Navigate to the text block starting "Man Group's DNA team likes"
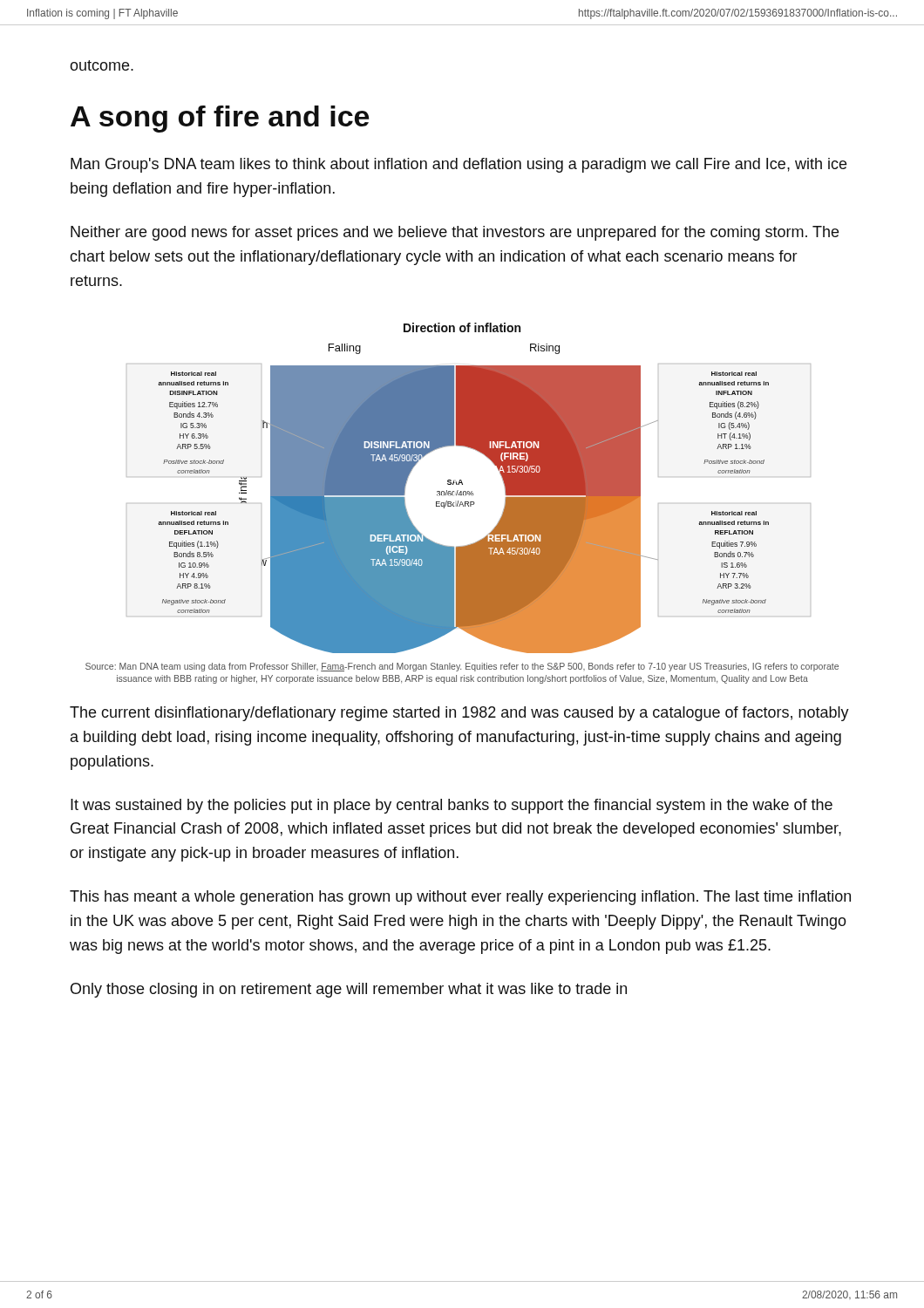Viewport: 924px width, 1308px height. [x=458, y=176]
